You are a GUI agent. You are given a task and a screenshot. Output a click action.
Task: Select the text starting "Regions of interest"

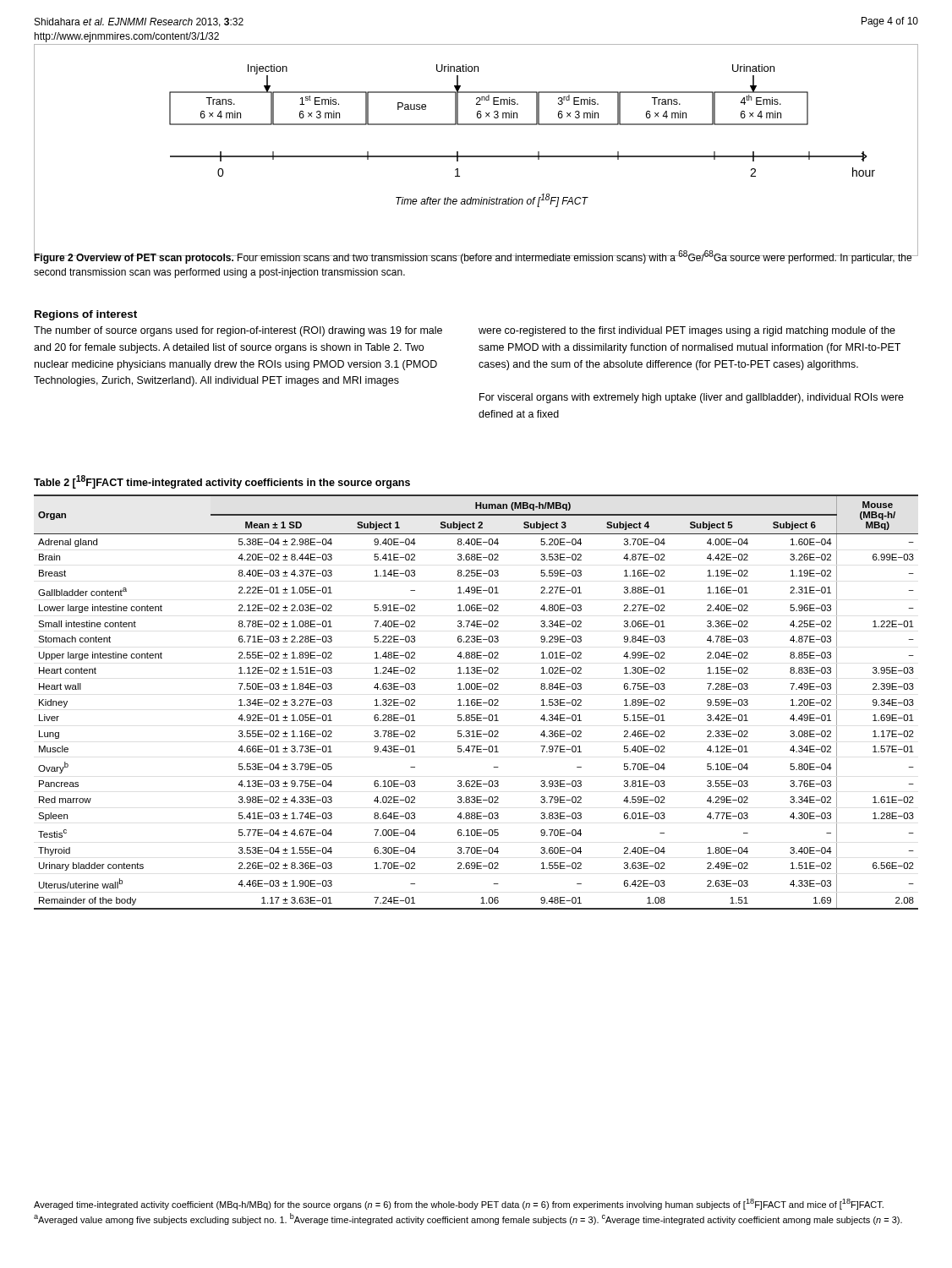(x=85, y=314)
